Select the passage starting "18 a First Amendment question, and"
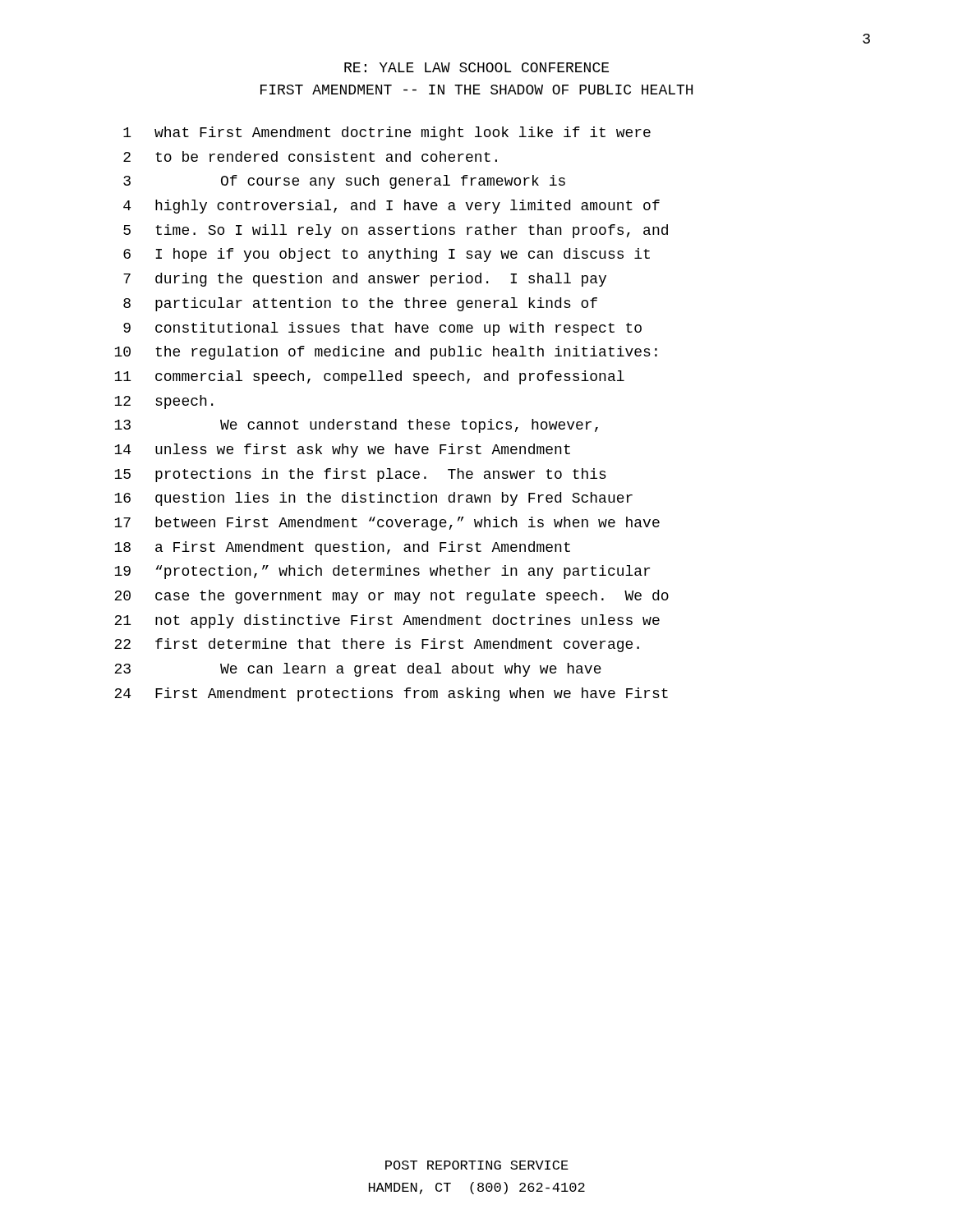The height and width of the screenshot is (1232, 953). pyautogui.click(x=476, y=548)
